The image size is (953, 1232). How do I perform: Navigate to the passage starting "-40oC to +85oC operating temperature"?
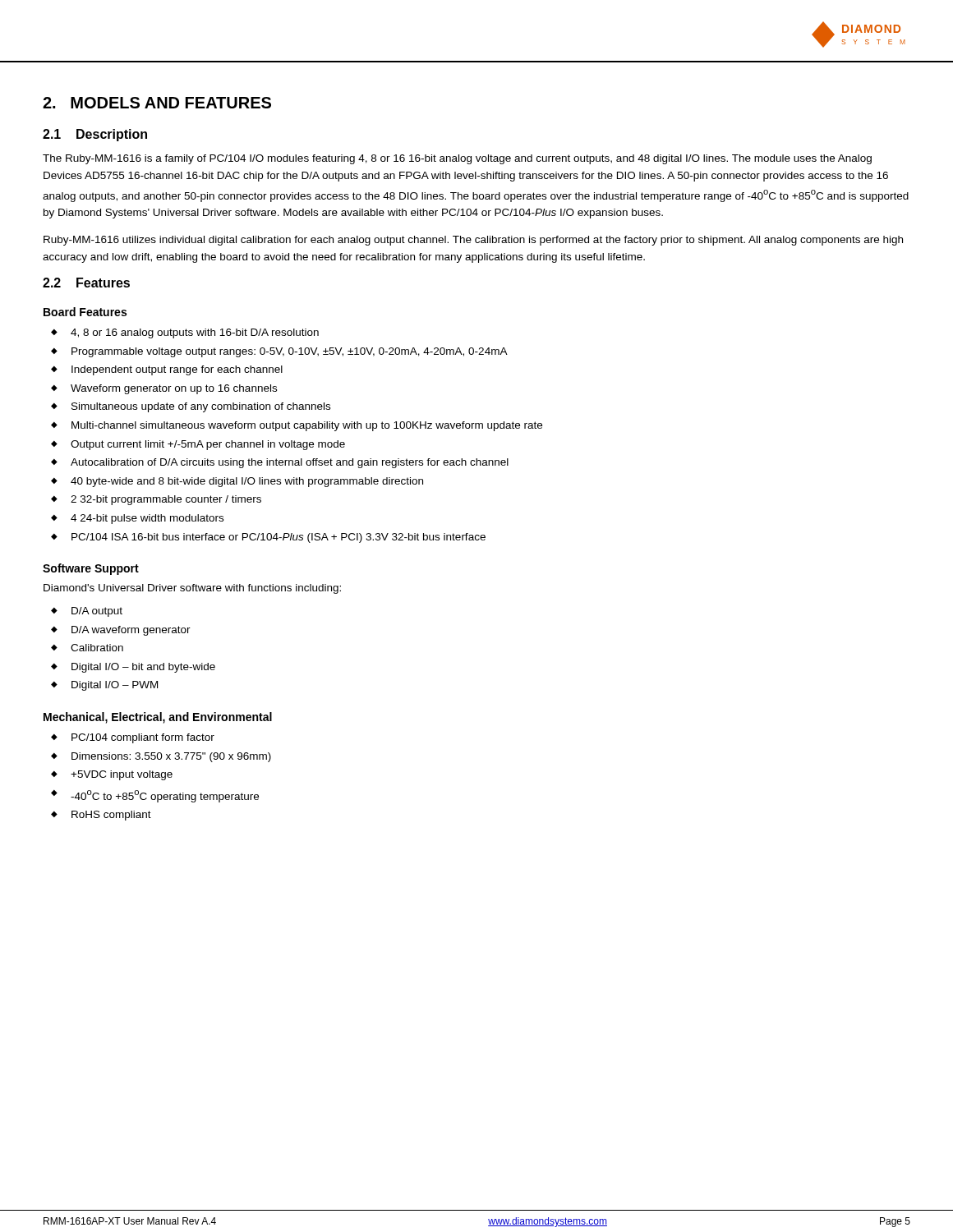(x=165, y=796)
